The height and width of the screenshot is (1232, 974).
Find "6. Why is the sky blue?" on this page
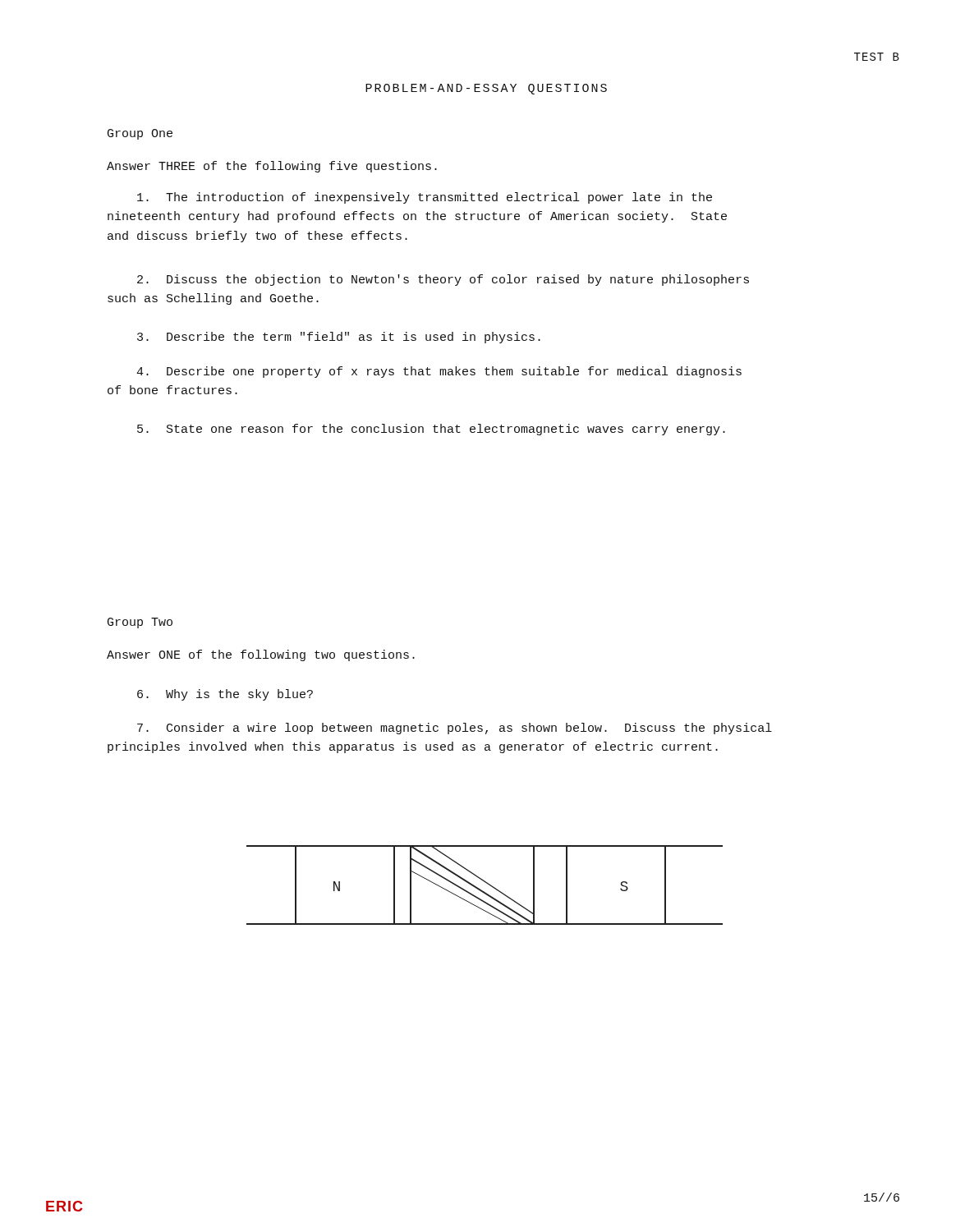(210, 695)
